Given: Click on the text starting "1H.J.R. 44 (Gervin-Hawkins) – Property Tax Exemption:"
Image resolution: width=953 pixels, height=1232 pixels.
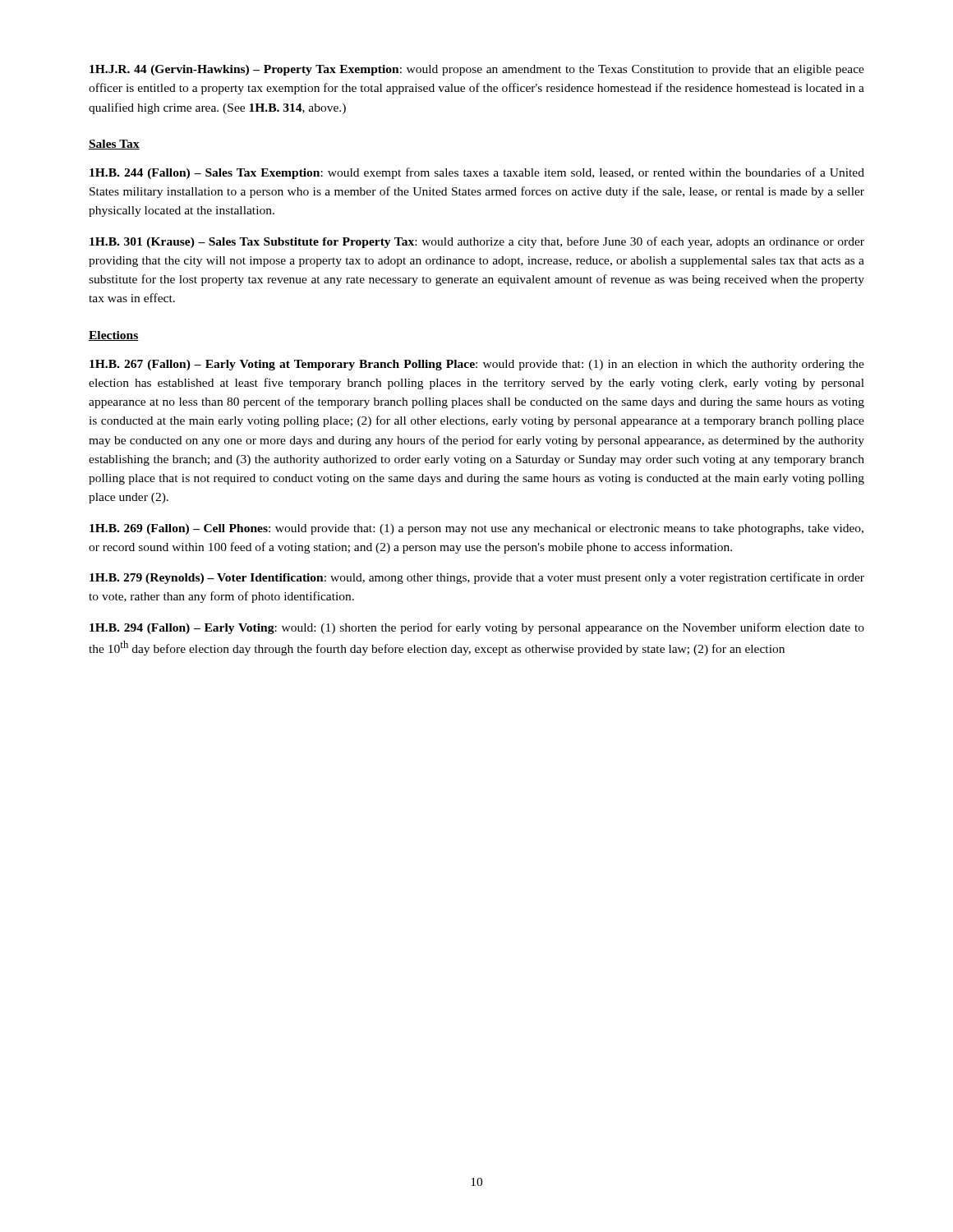Looking at the screenshot, I should coord(476,88).
